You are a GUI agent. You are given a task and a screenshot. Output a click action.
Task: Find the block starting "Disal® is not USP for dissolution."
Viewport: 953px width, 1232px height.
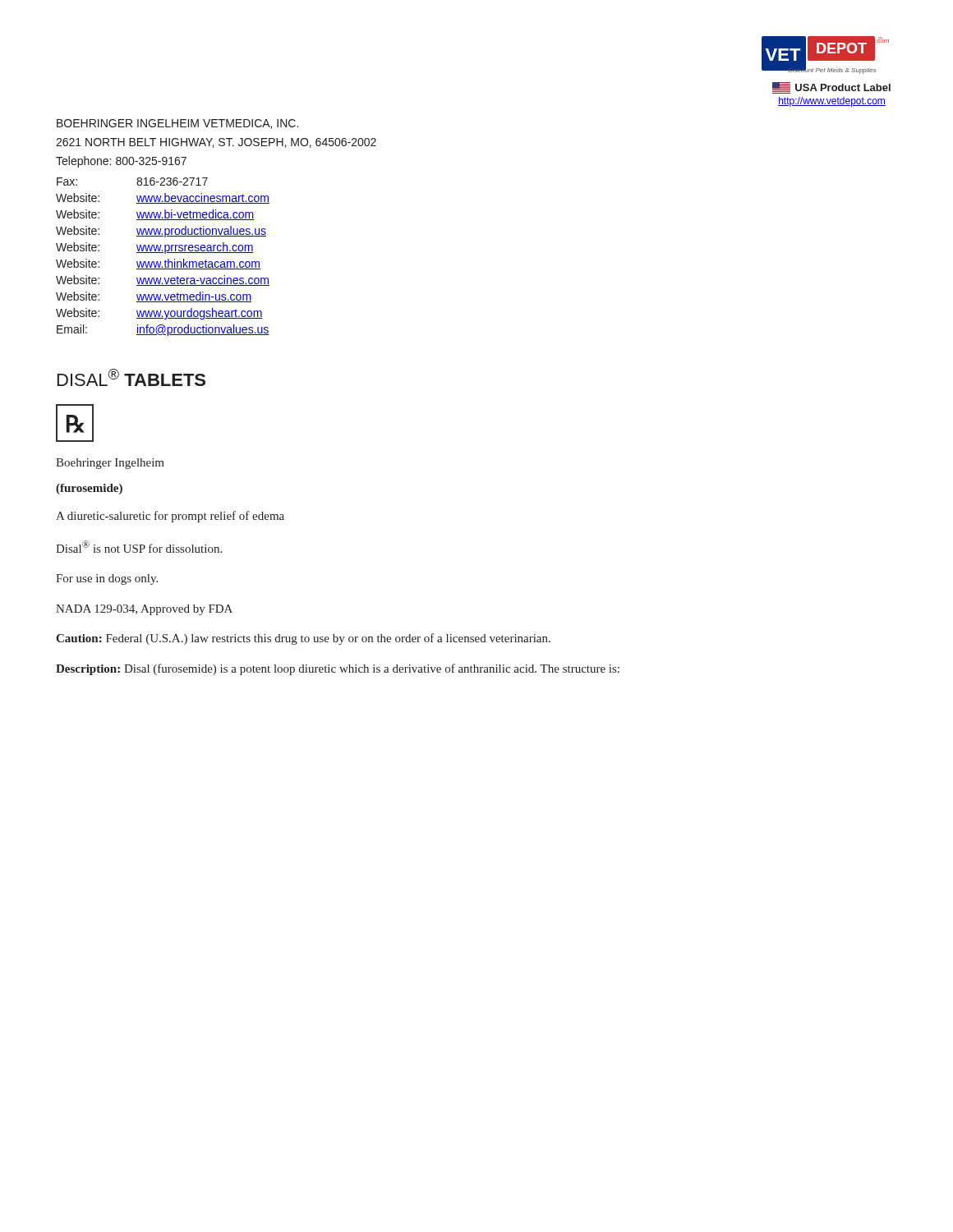click(x=139, y=547)
